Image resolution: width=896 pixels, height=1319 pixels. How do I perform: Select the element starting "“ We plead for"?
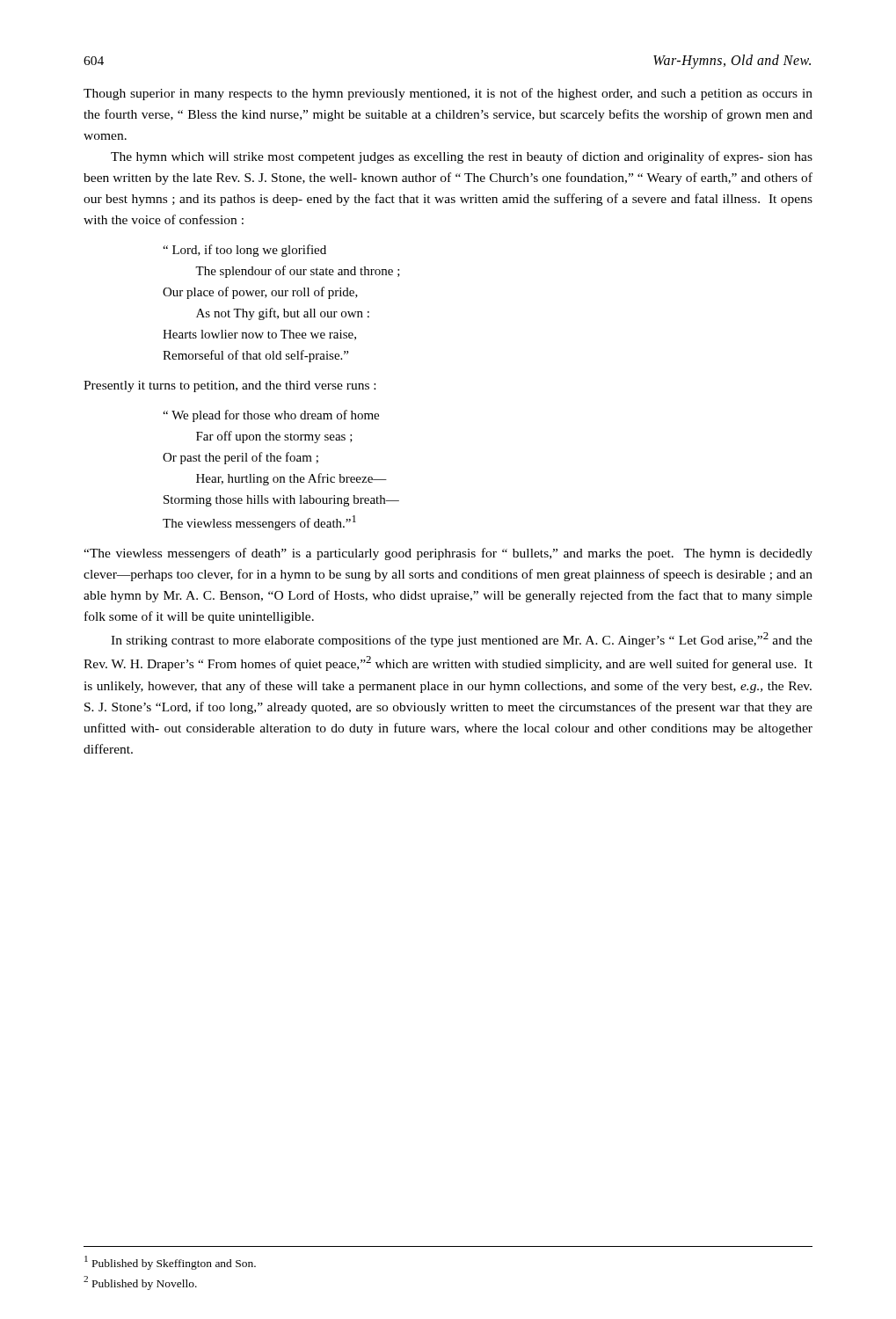tap(271, 416)
